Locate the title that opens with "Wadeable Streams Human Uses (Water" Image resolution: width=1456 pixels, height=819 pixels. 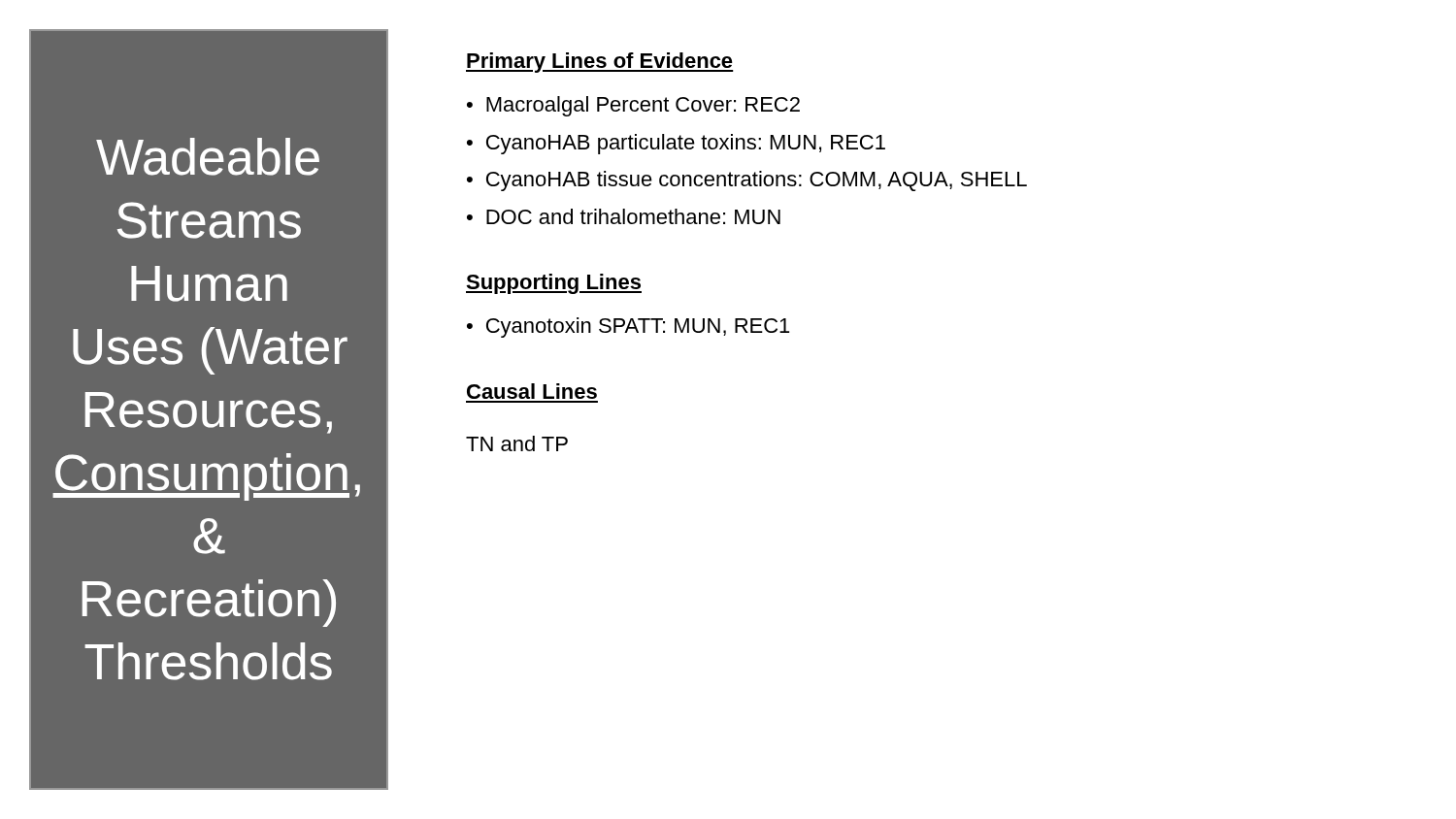(209, 409)
